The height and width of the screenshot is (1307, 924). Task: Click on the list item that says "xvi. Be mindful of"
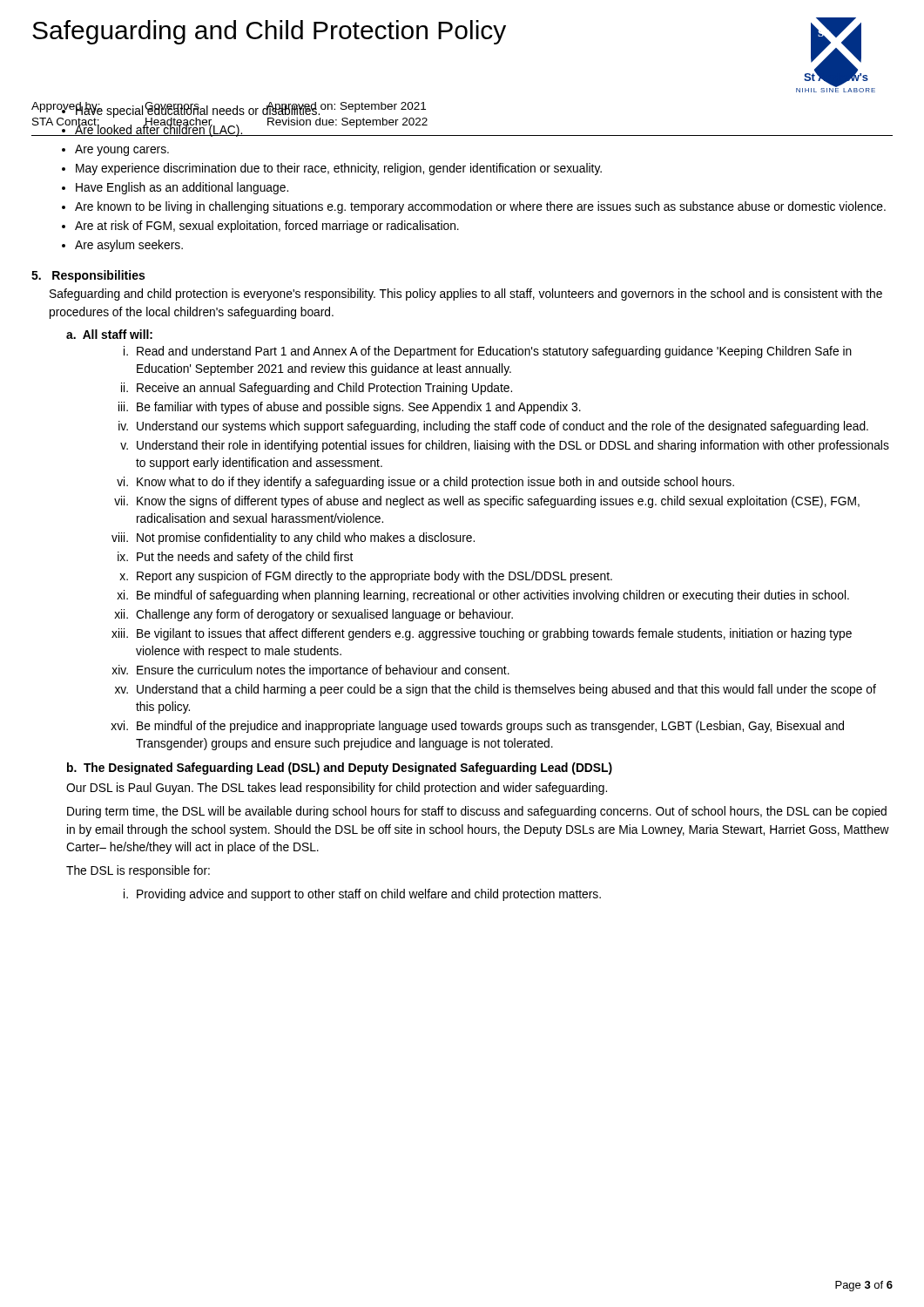point(497,736)
